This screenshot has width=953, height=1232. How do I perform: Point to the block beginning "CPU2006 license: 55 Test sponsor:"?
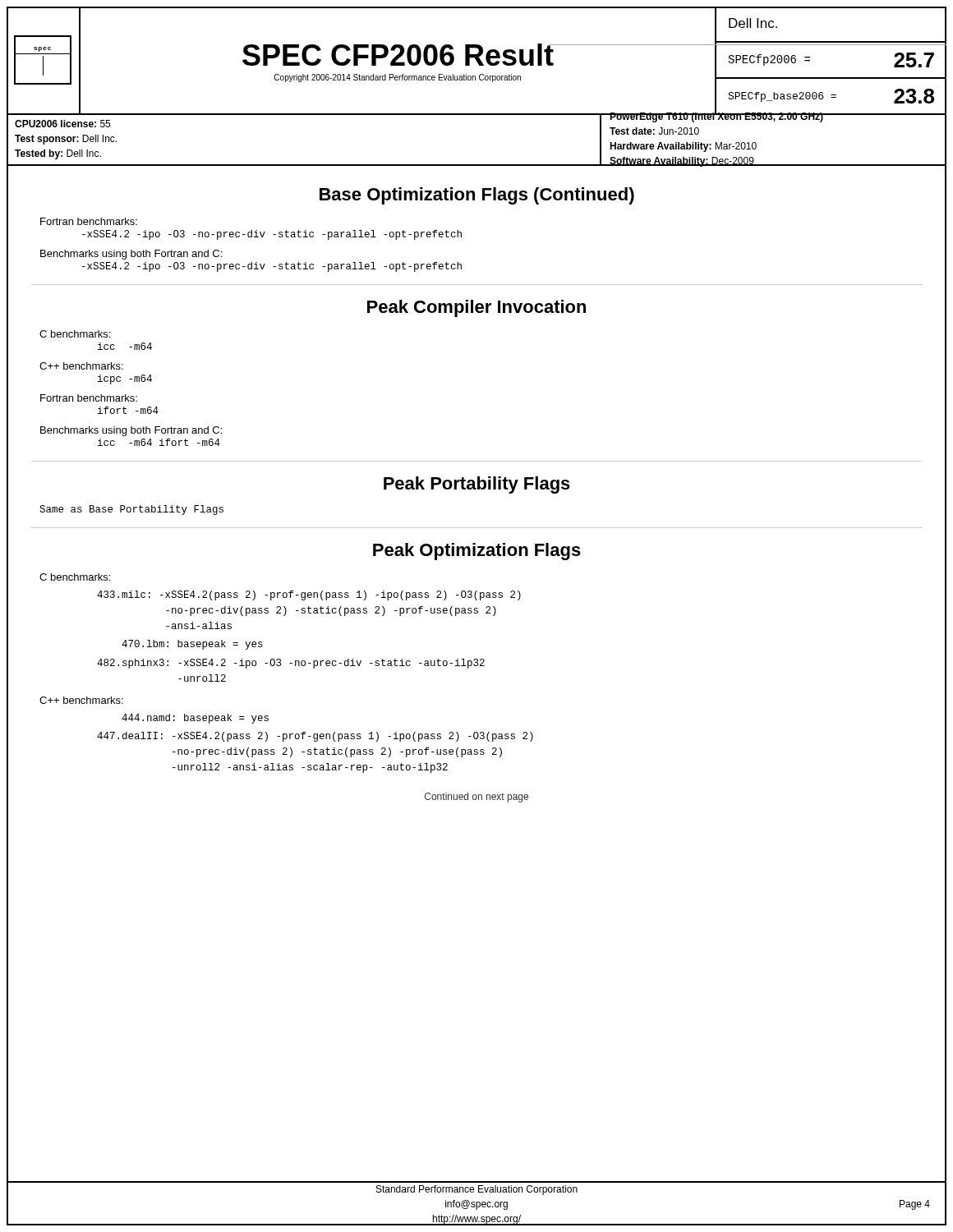click(476, 140)
